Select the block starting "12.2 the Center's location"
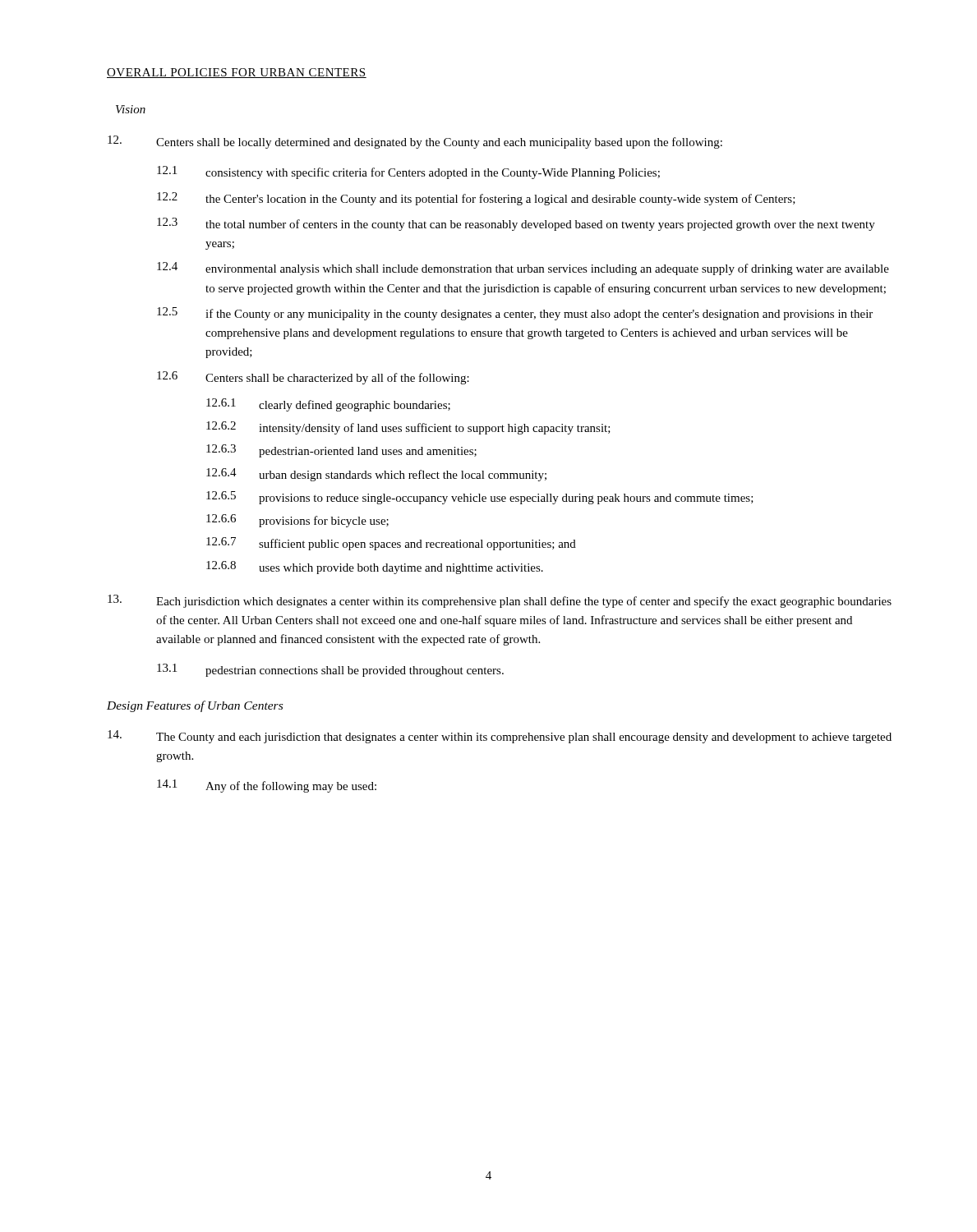The width and height of the screenshot is (977, 1232). pyautogui.click(x=476, y=199)
